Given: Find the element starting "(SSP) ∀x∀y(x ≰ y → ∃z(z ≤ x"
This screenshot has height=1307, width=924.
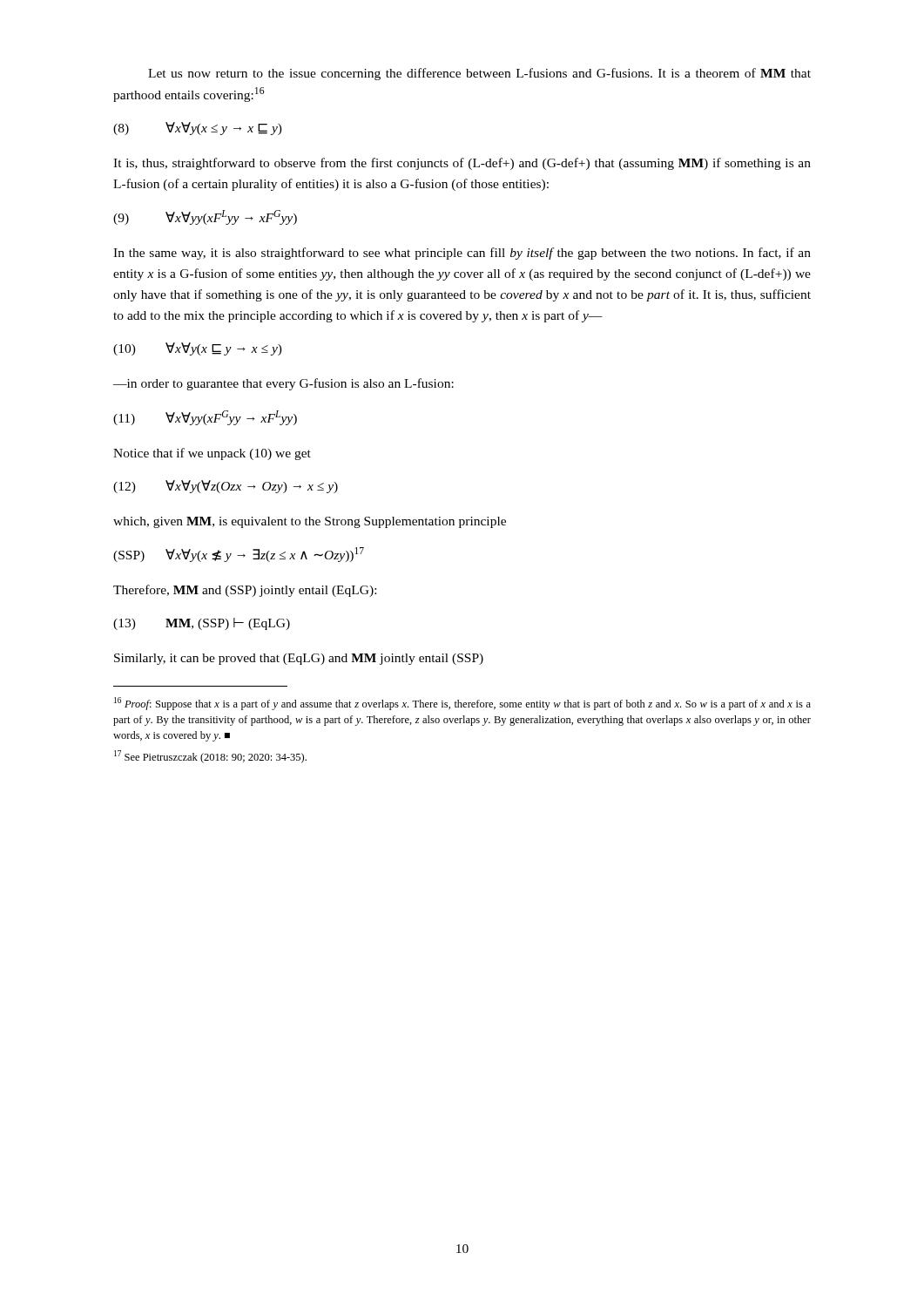Looking at the screenshot, I should (239, 555).
